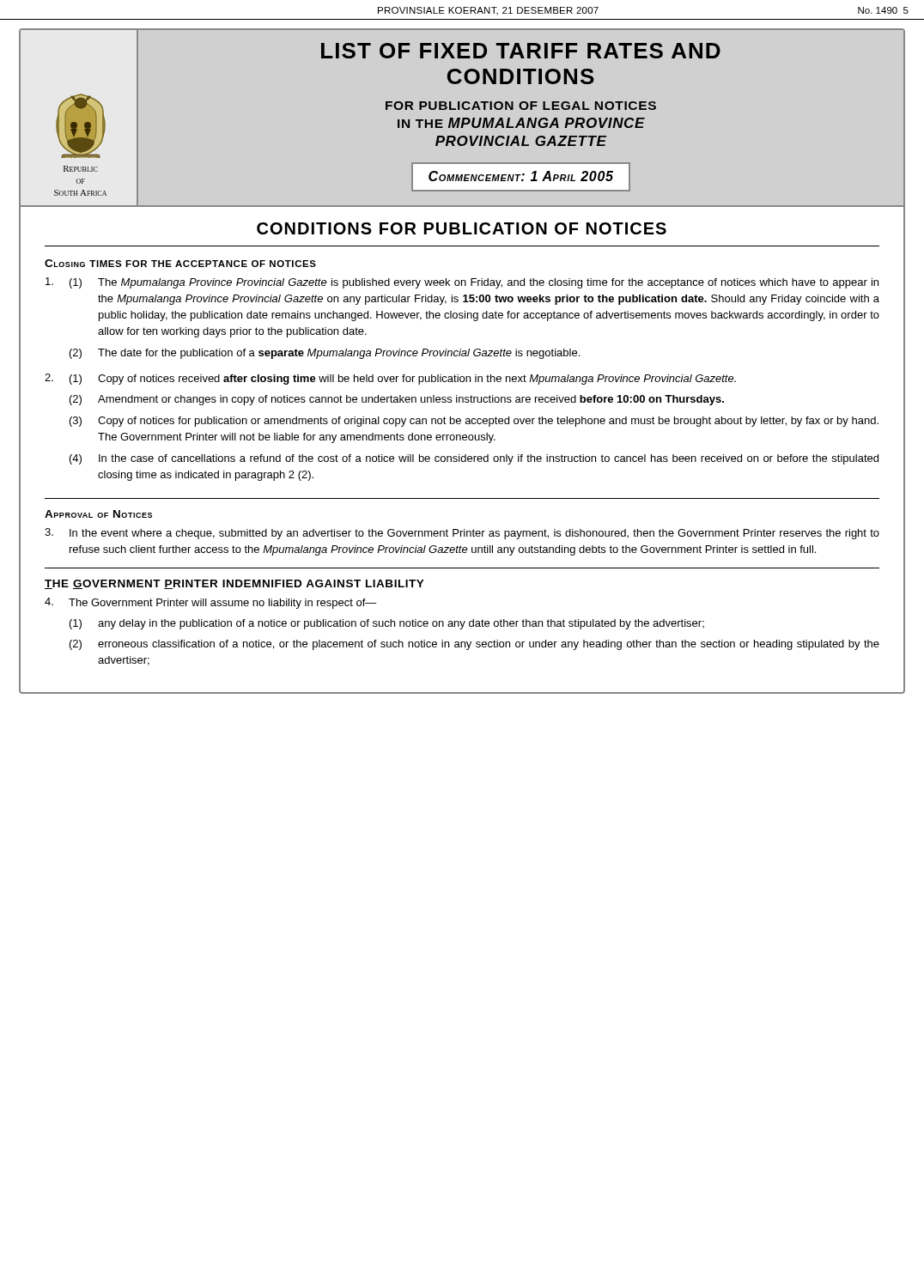Click on the list item that reads "3. In the event where a cheque, submitted"

coord(462,541)
